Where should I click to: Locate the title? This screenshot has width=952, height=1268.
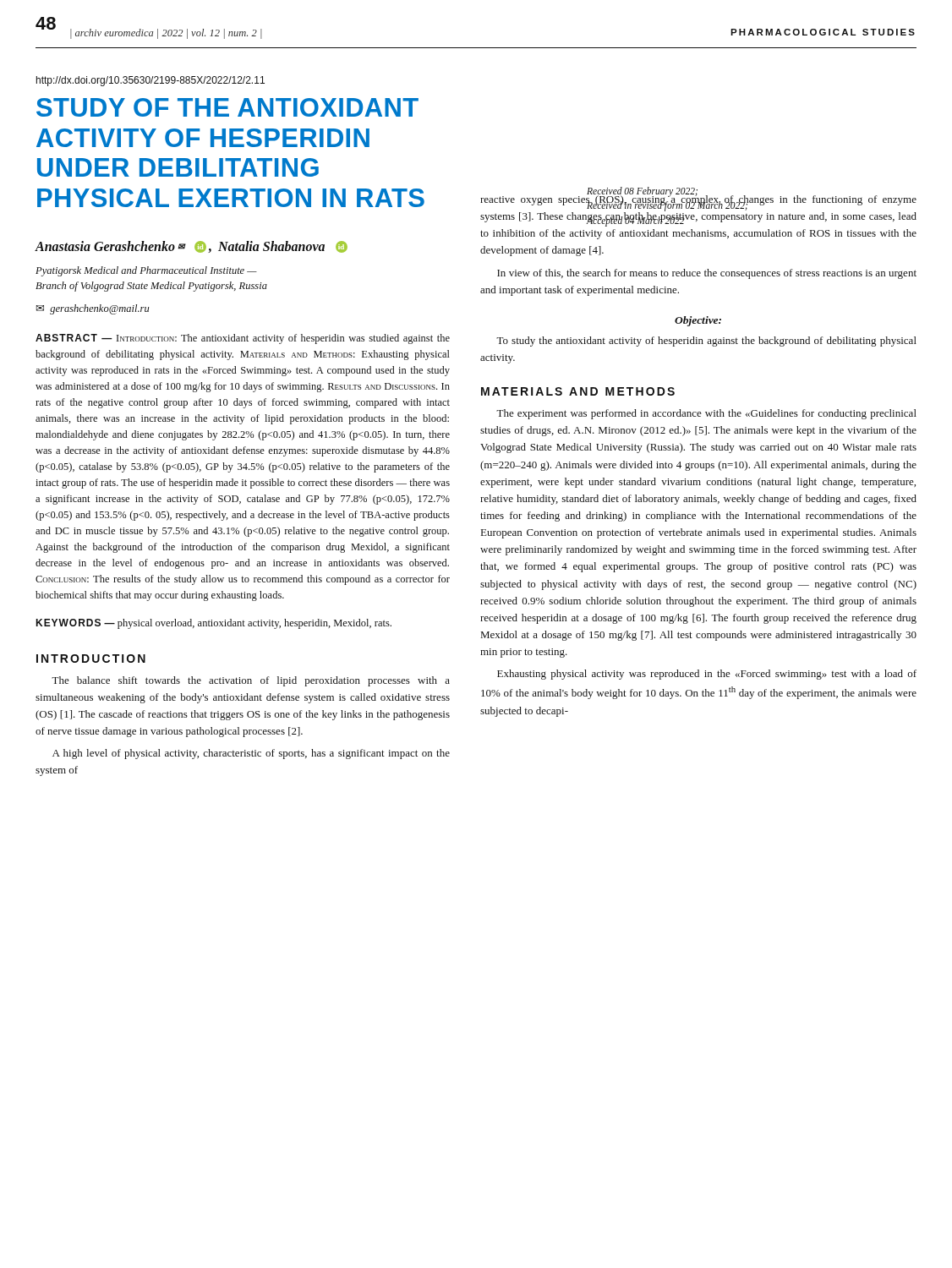click(x=231, y=153)
